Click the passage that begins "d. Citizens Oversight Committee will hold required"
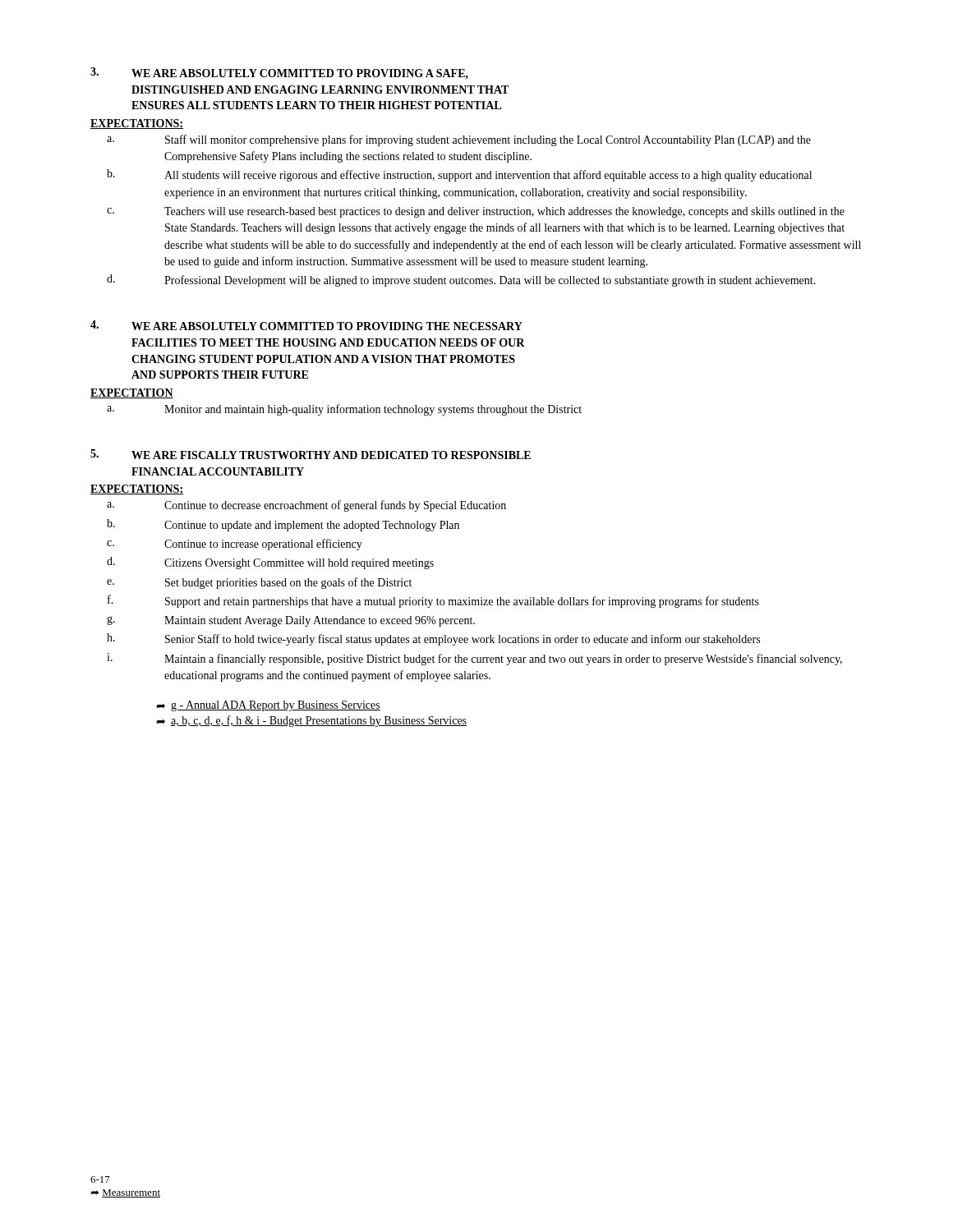 (x=270, y=563)
